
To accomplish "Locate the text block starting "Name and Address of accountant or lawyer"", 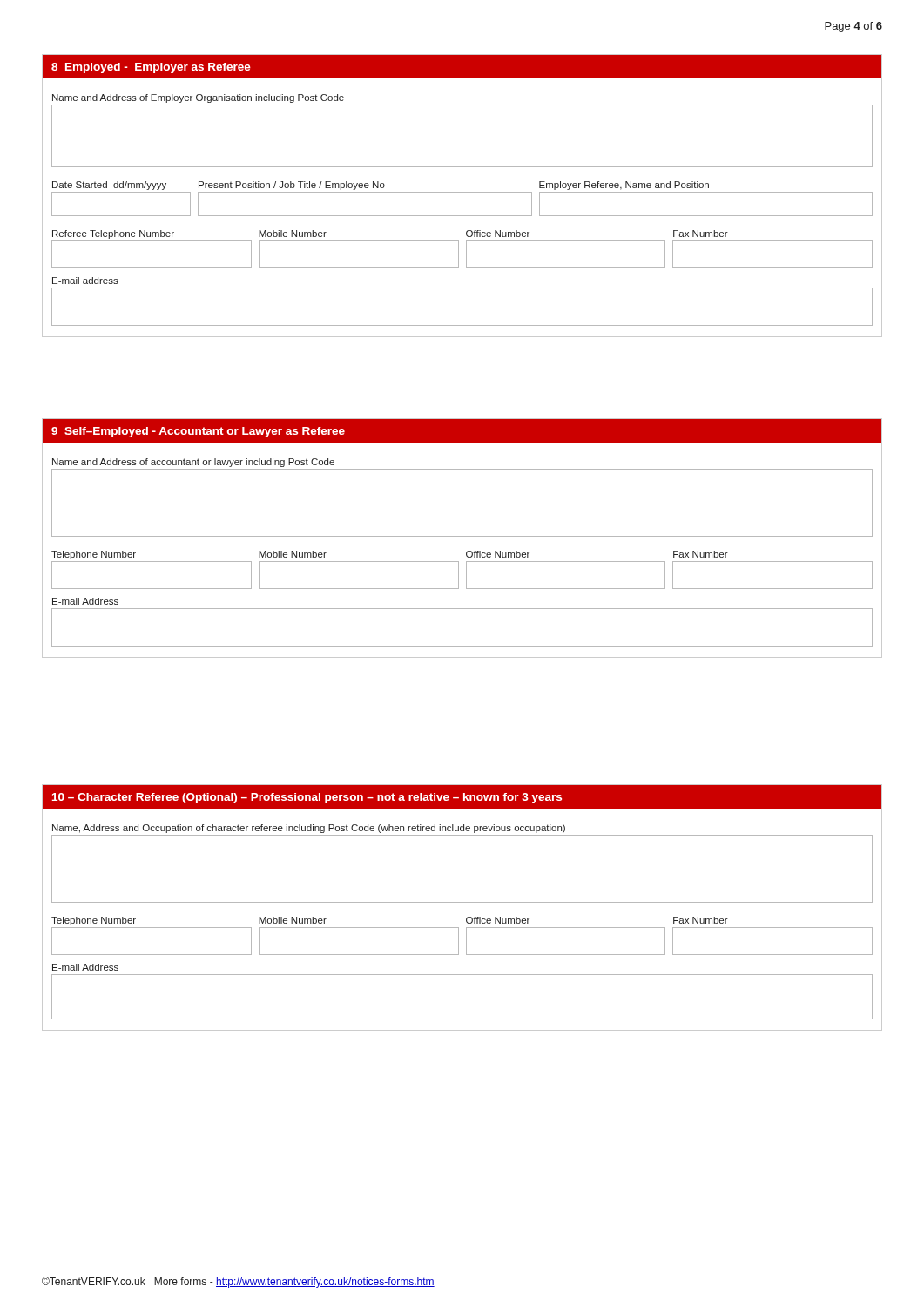I will 193,462.
